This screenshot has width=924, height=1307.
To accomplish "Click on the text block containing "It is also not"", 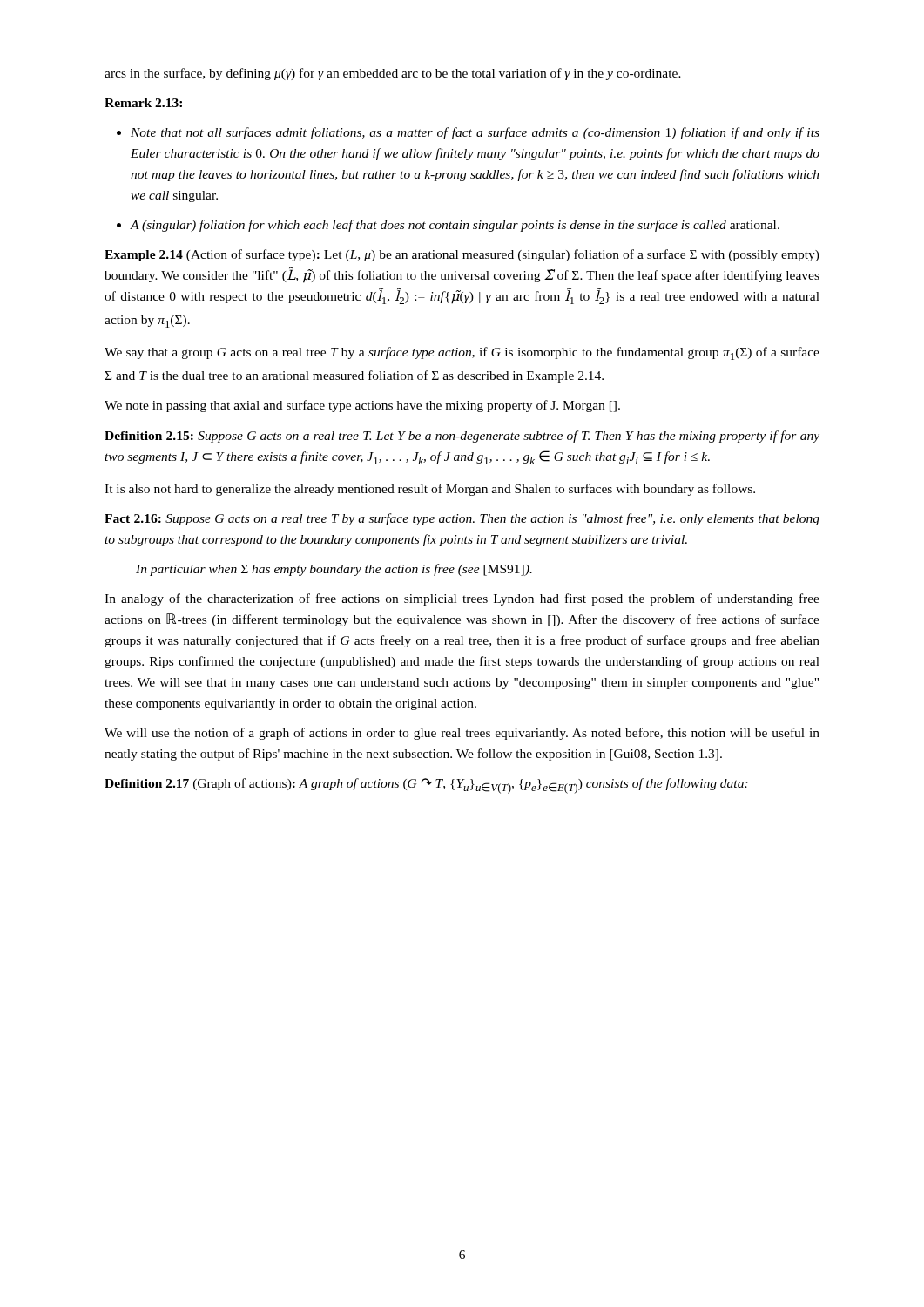I will [462, 489].
